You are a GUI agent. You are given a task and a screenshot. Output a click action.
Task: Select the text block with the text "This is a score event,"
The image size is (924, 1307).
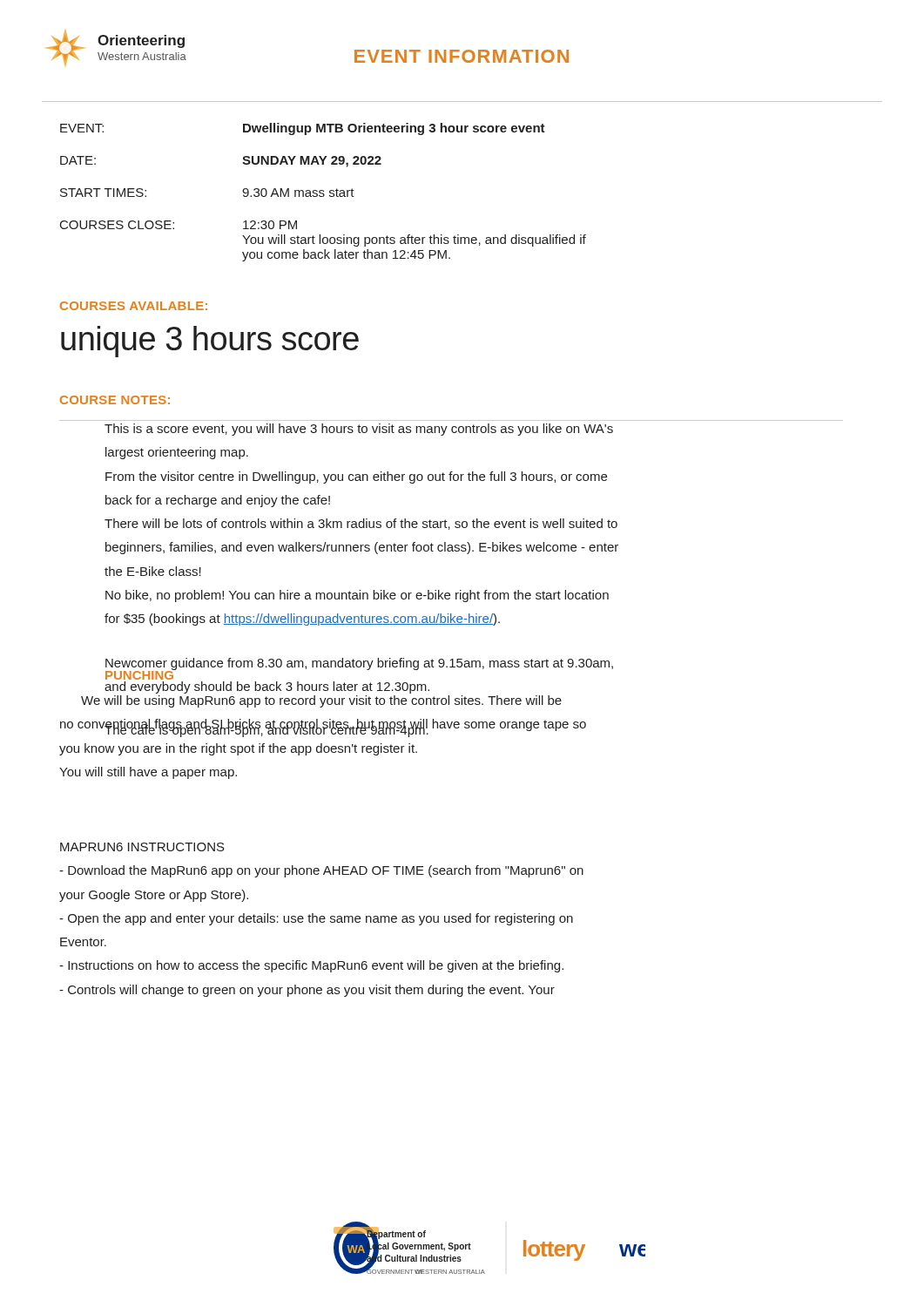click(x=477, y=579)
